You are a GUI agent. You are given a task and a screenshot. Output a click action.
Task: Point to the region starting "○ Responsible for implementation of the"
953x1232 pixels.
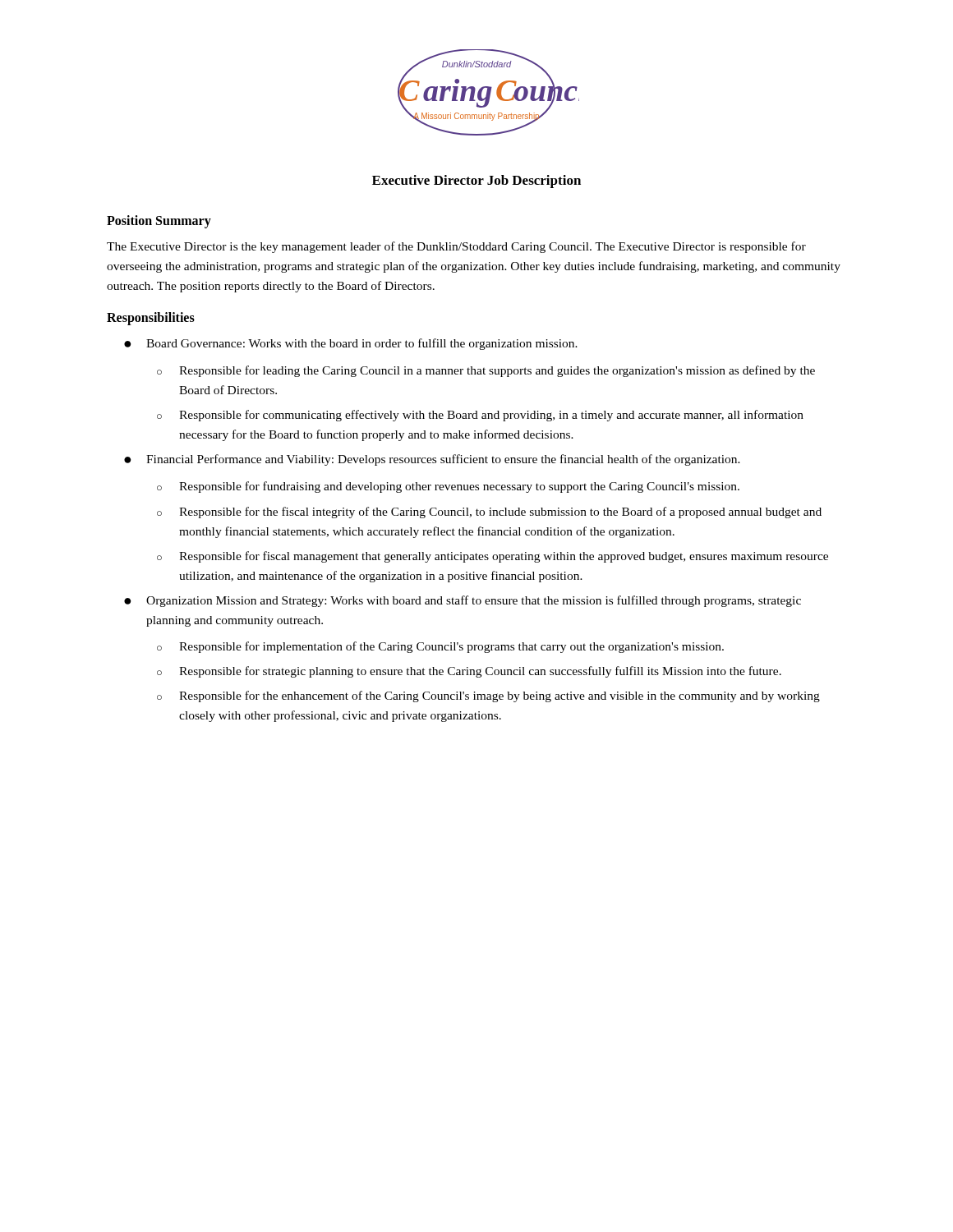click(501, 646)
